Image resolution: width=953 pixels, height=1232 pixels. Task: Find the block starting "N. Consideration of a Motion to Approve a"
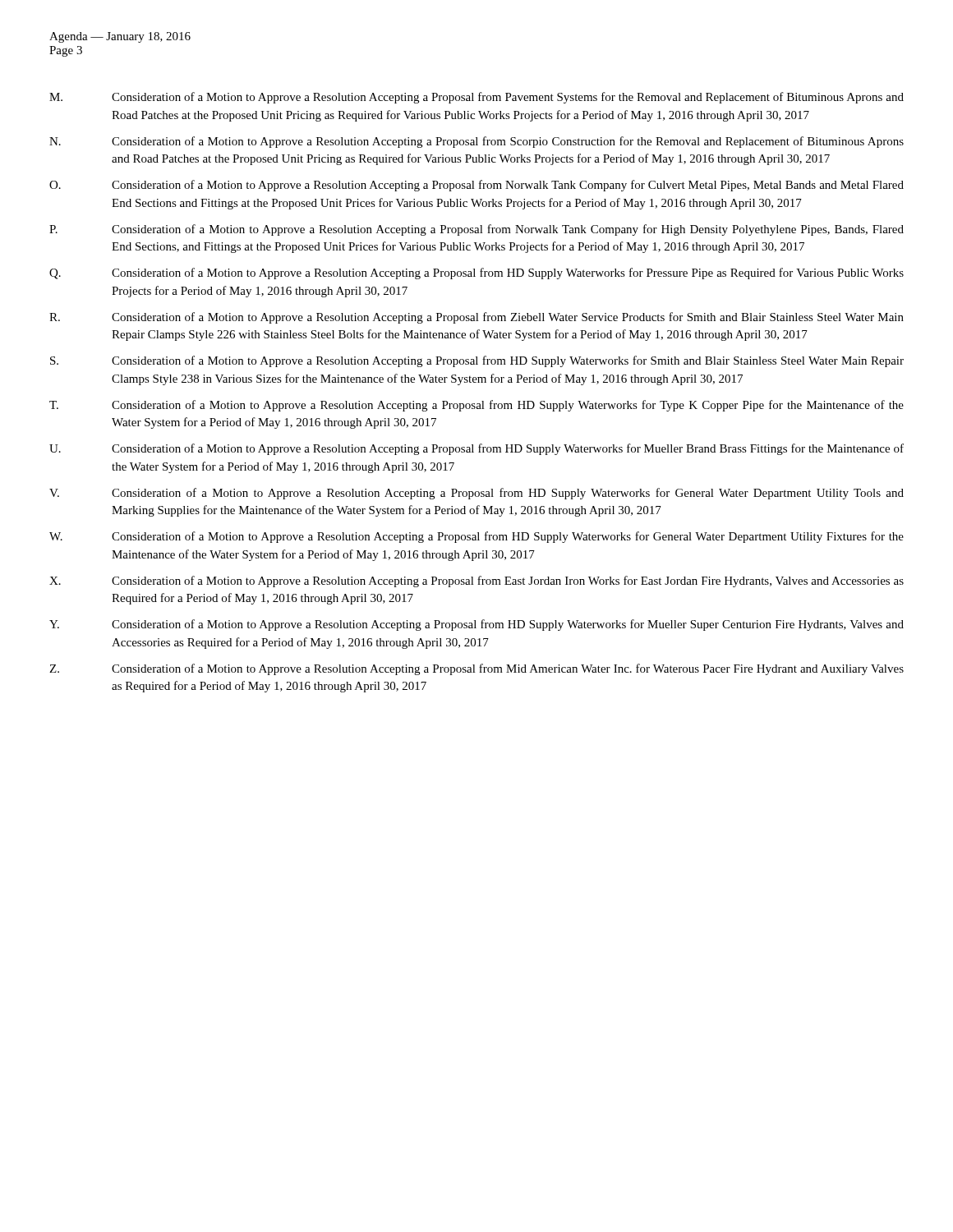pos(476,151)
